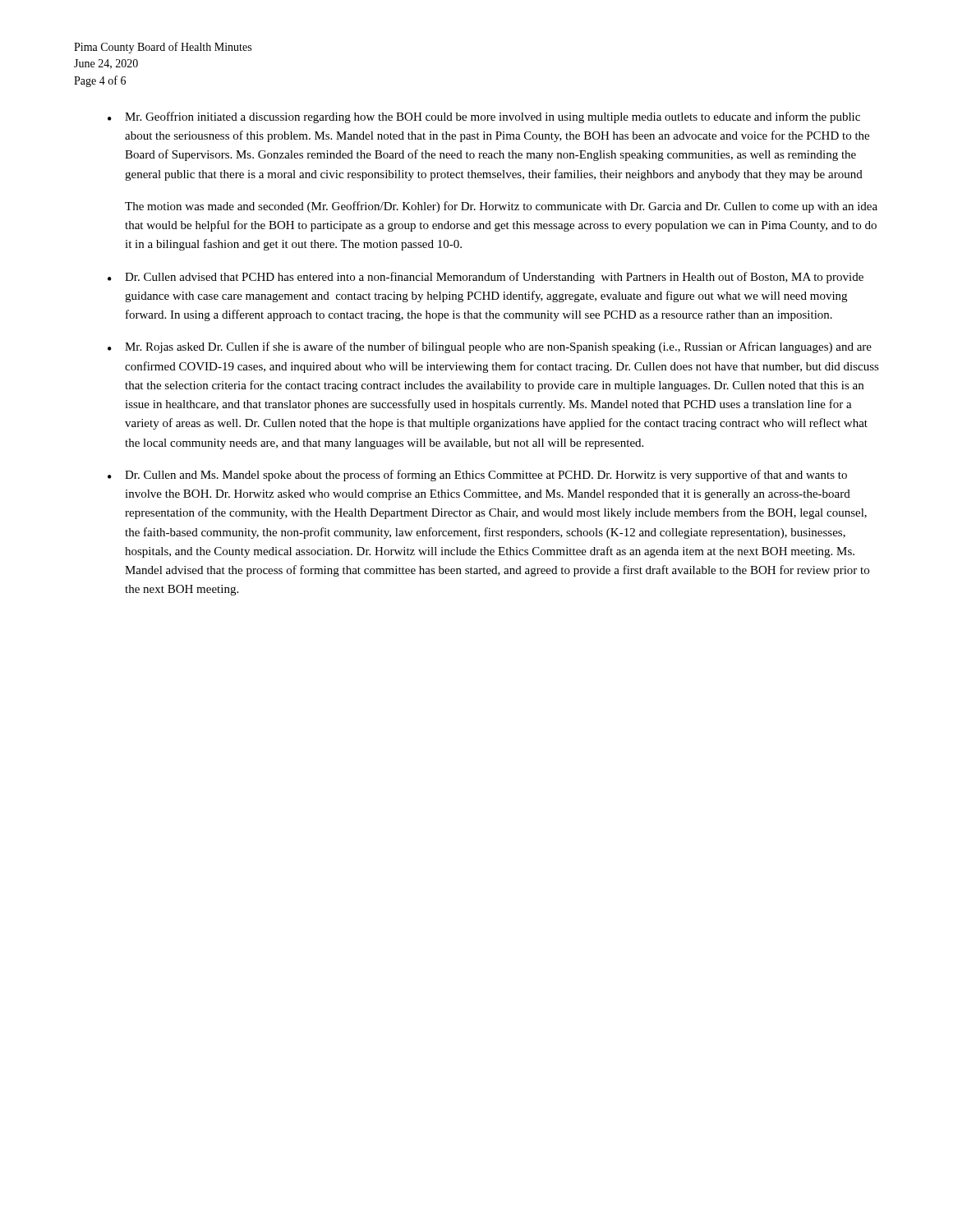Click the passage that begins "The motion was made and"
The image size is (953, 1232).
[x=501, y=225]
